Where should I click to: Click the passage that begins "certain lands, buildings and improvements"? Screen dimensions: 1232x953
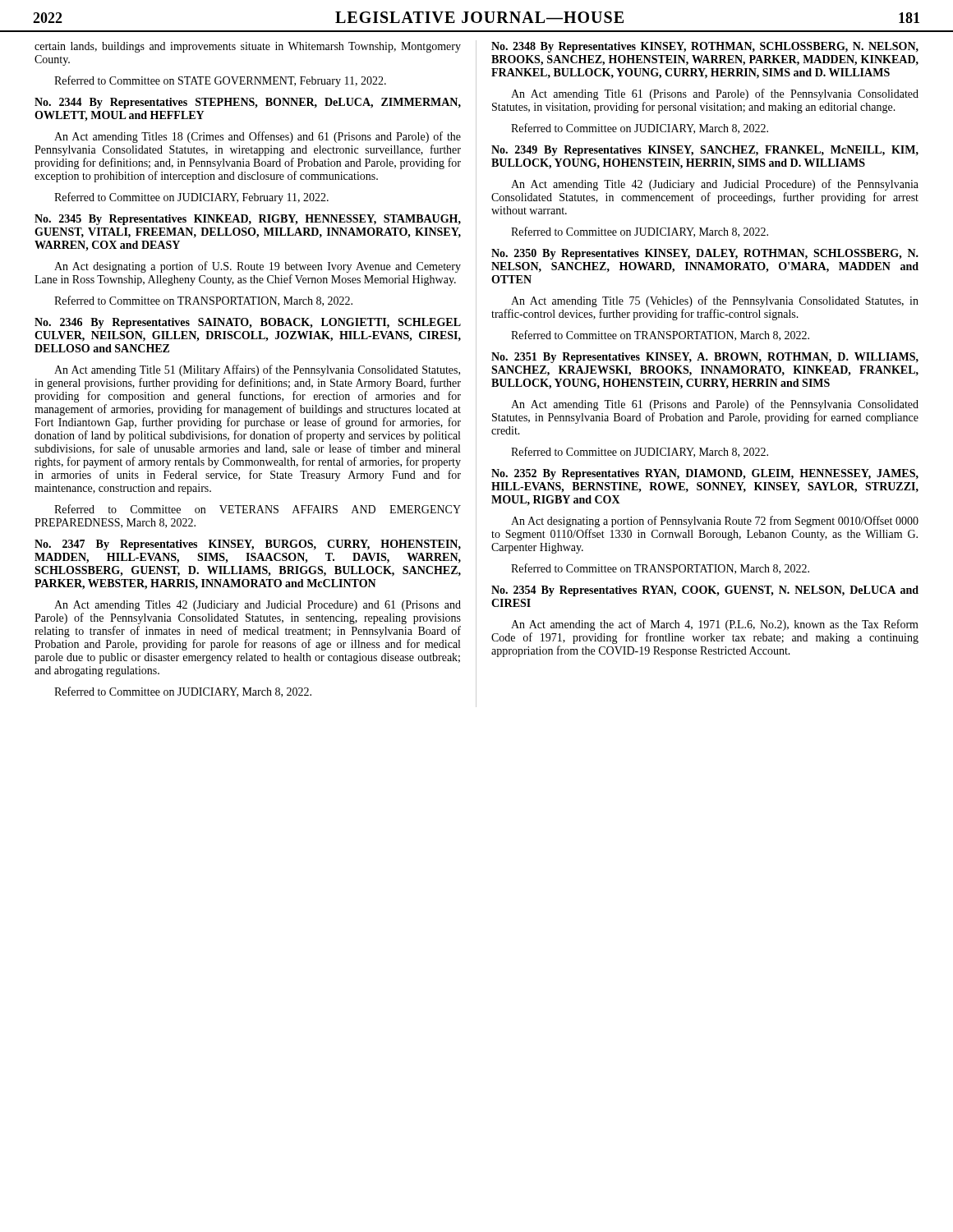click(248, 53)
